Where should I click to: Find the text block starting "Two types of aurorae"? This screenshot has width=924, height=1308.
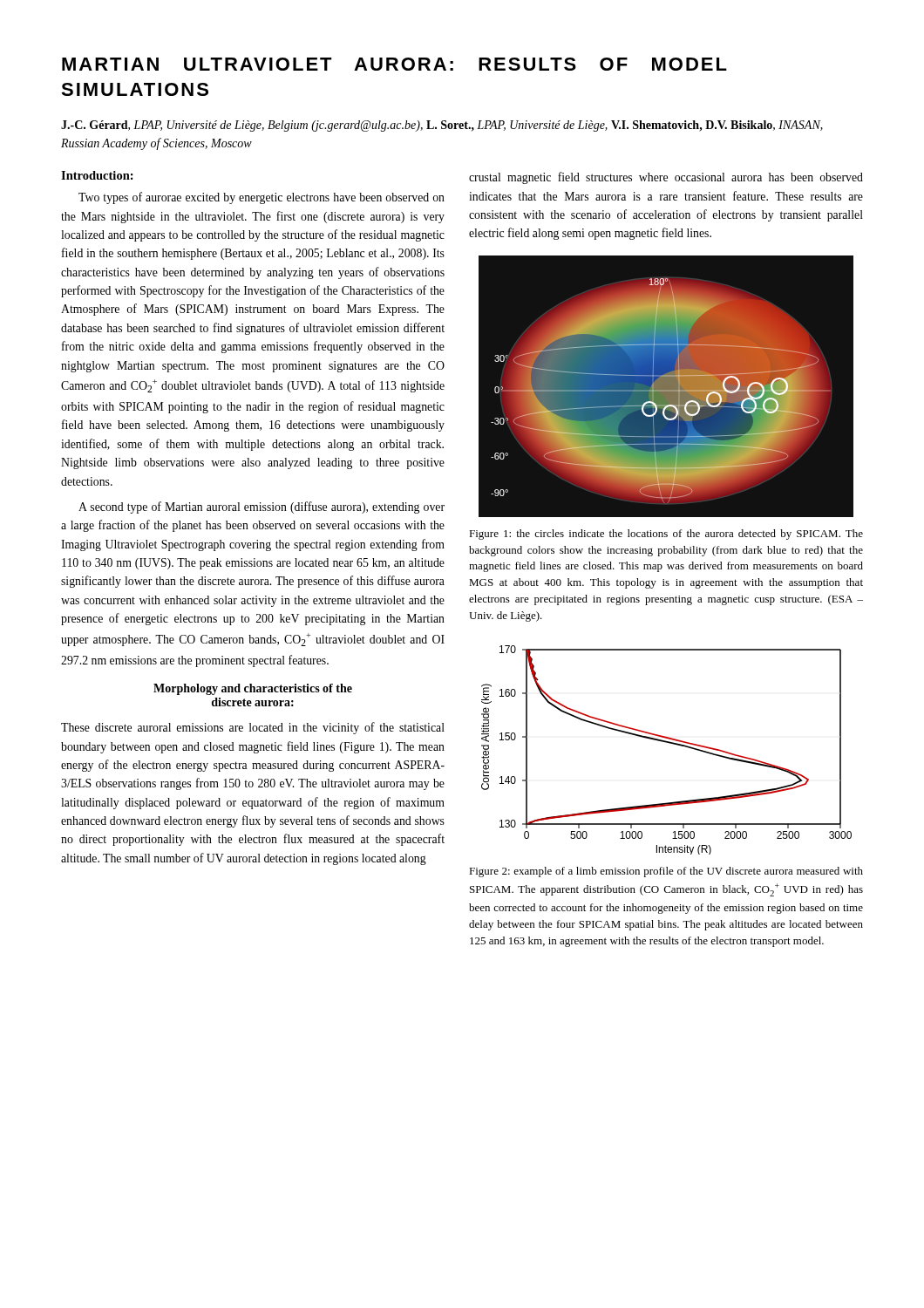[253, 429]
